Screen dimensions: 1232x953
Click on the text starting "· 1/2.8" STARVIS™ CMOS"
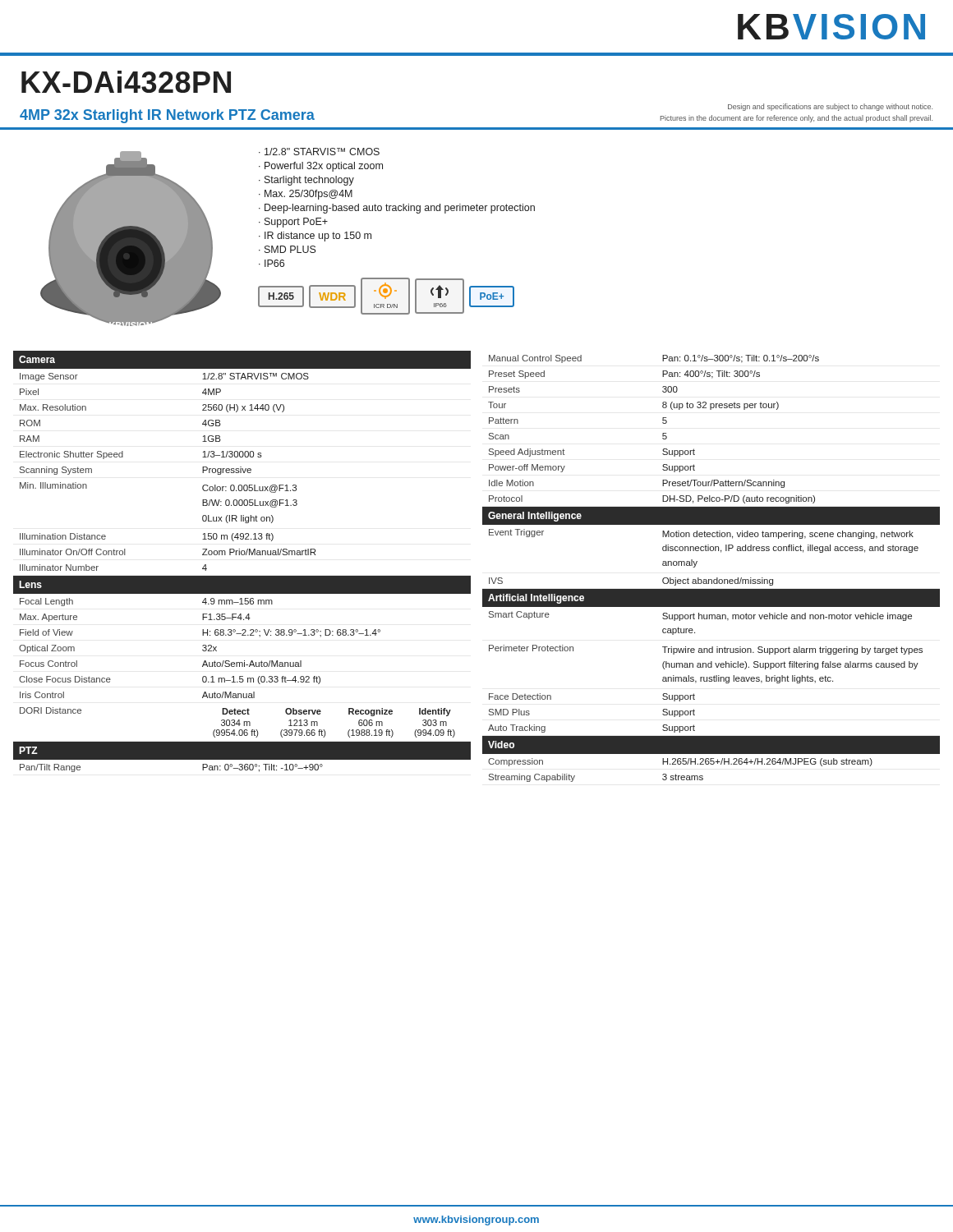pos(319,152)
